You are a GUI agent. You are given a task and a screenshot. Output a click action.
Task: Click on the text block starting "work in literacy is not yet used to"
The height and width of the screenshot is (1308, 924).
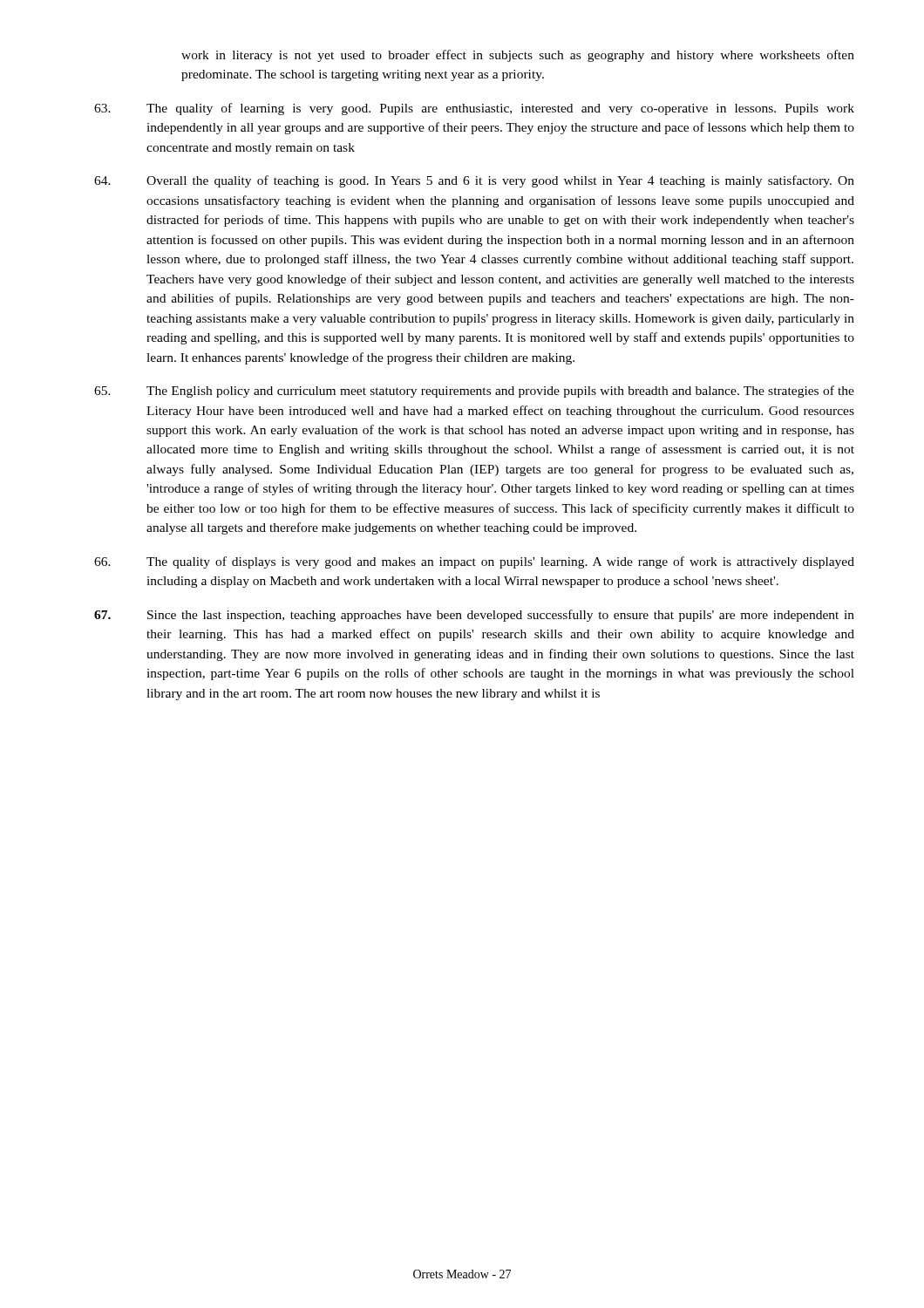pyautogui.click(x=518, y=64)
